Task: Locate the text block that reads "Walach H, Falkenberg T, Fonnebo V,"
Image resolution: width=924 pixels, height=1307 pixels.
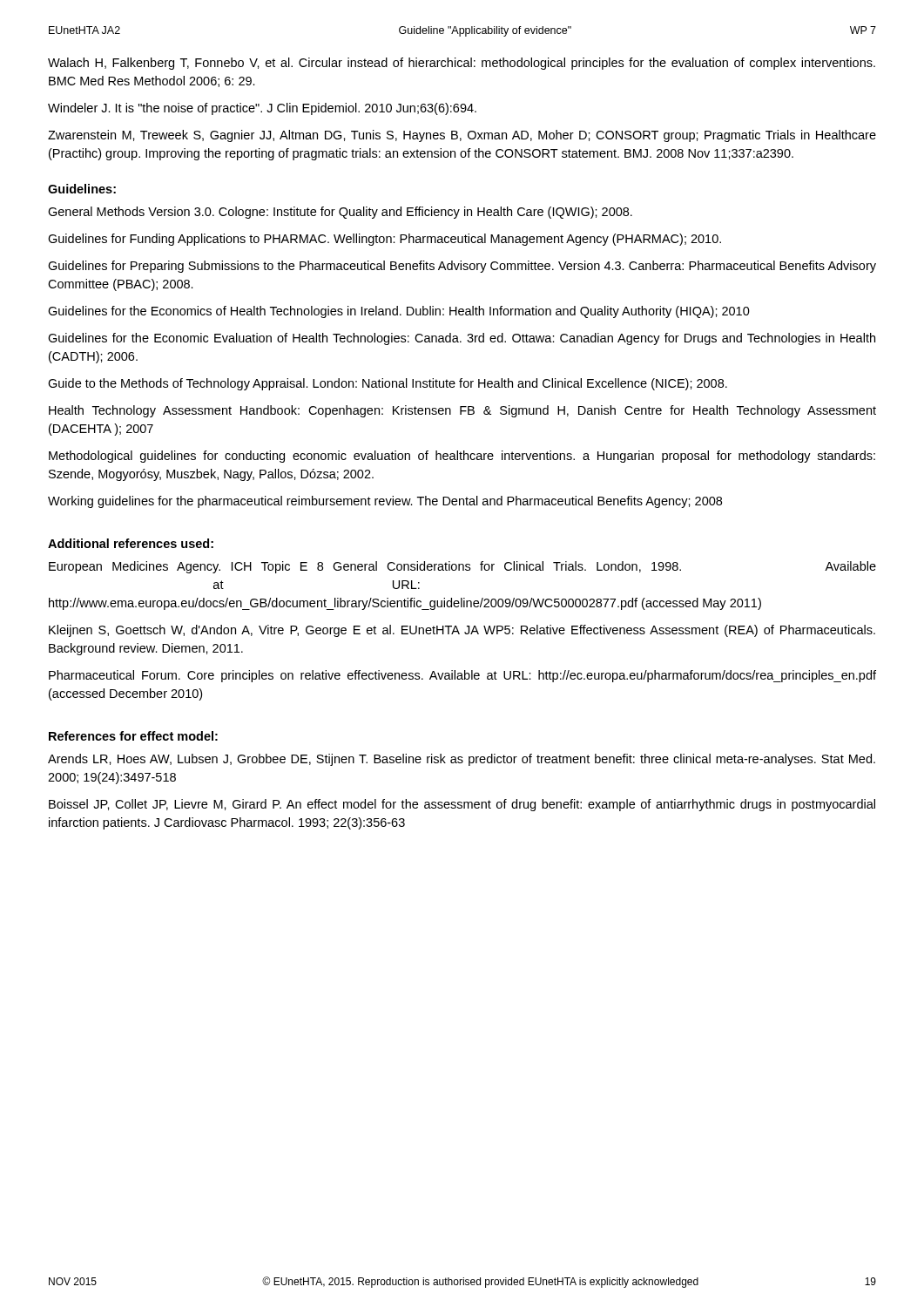Action: (x=462, y=72)
